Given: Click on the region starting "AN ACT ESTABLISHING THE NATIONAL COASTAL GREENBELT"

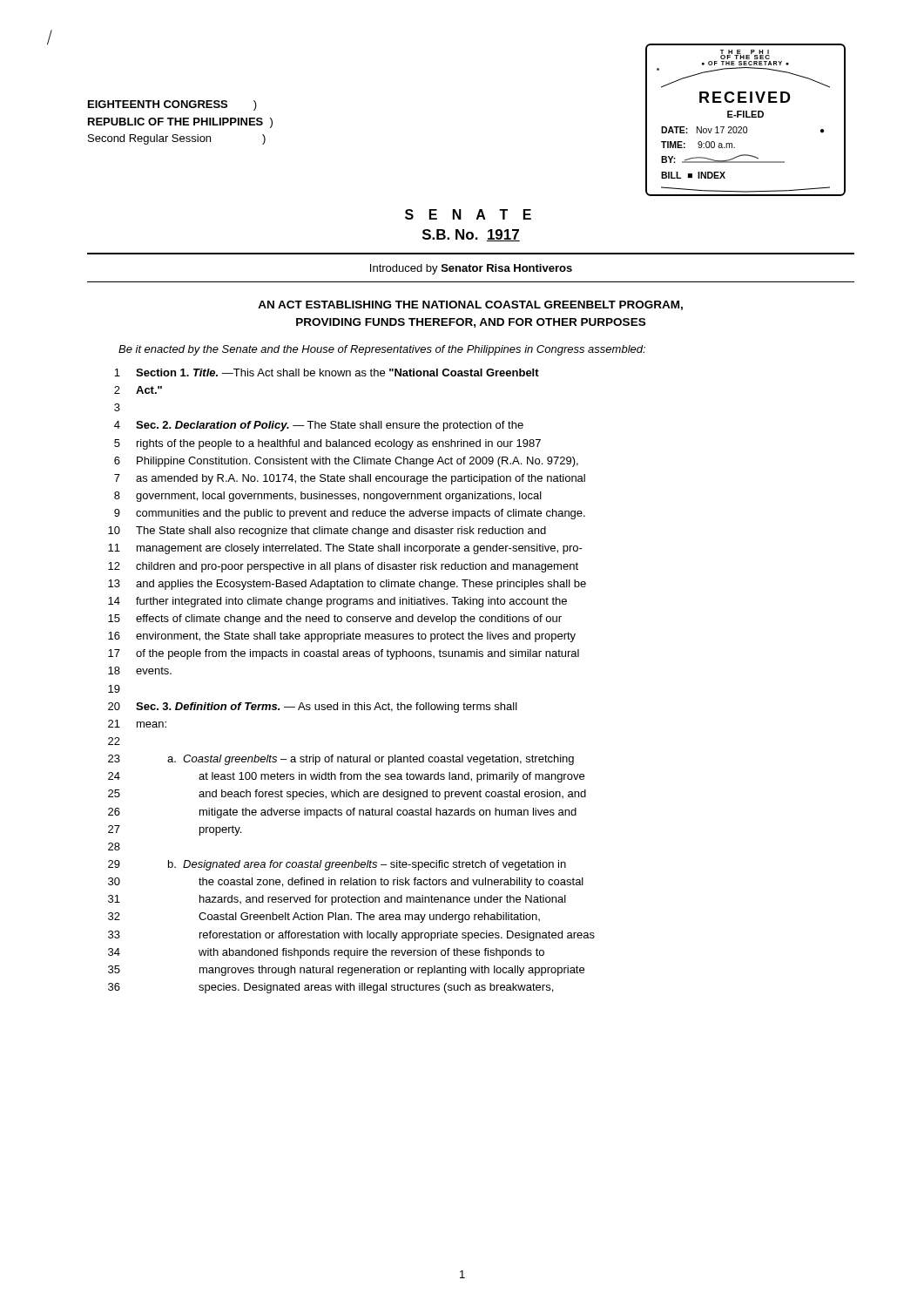Looking at the screenshot, I should pyautogui.click(x=471, y=313).
